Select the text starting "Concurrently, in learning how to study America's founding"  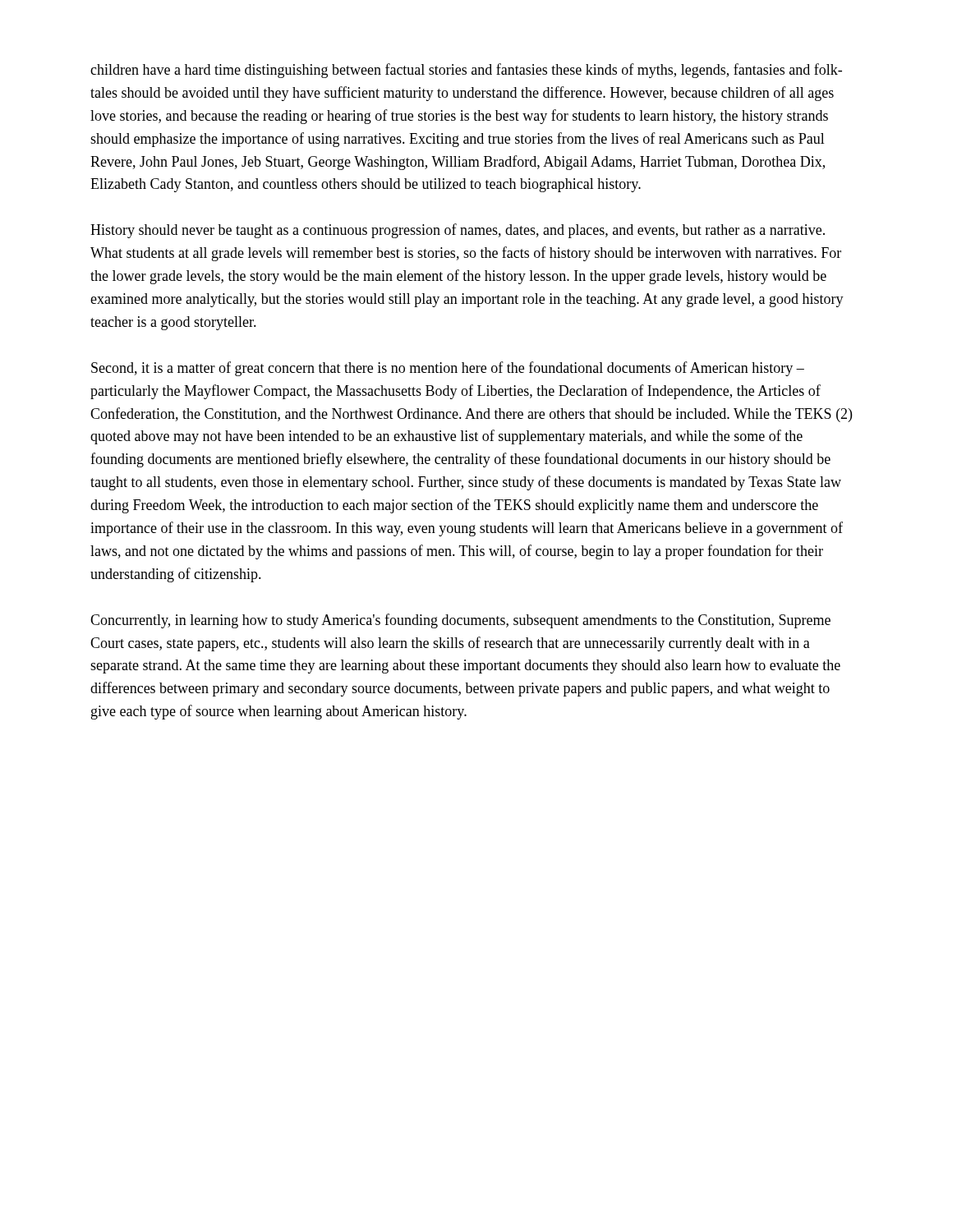click(x=465, y=666)
